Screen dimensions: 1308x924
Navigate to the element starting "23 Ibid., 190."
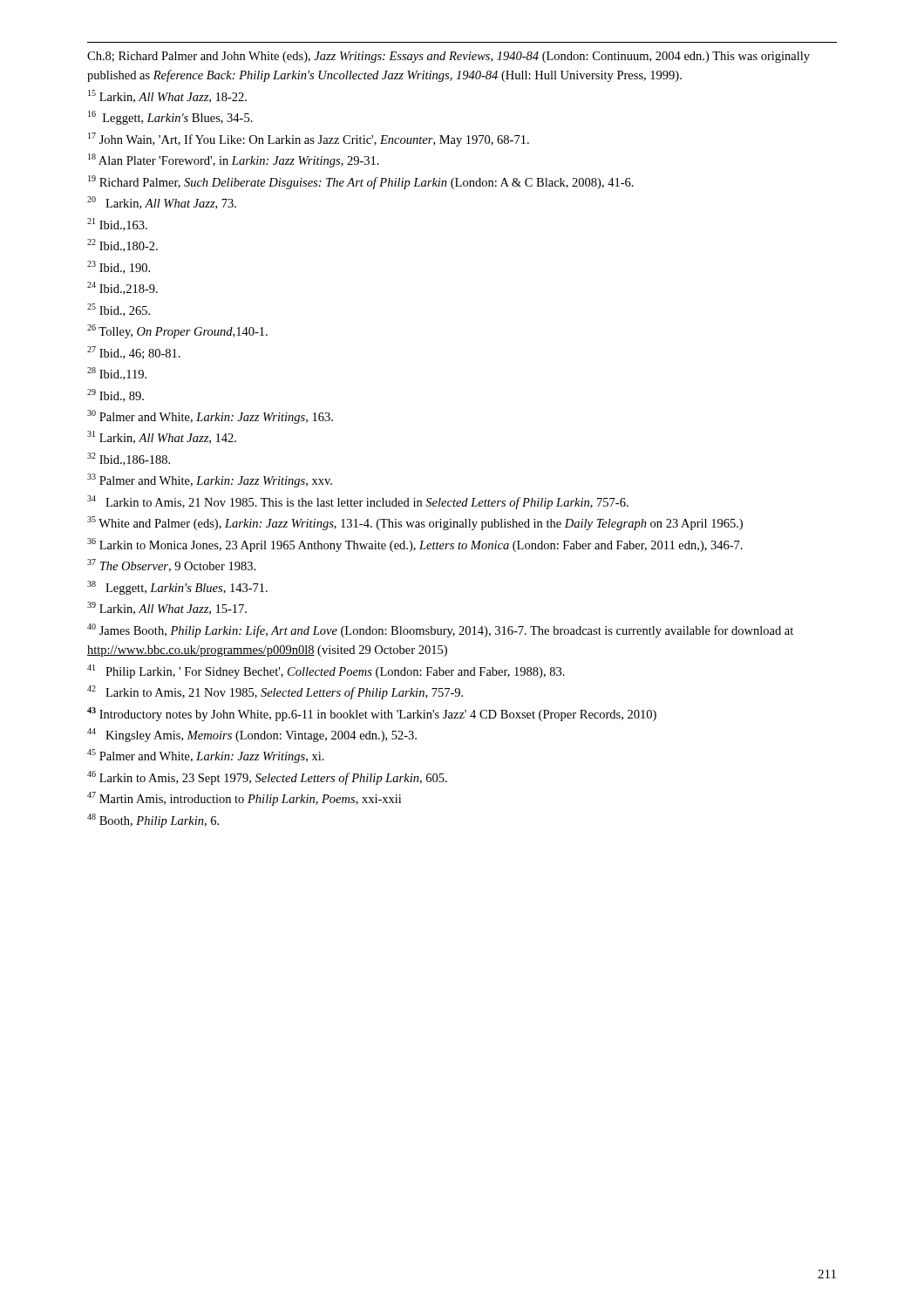click(x=119, y=267)
